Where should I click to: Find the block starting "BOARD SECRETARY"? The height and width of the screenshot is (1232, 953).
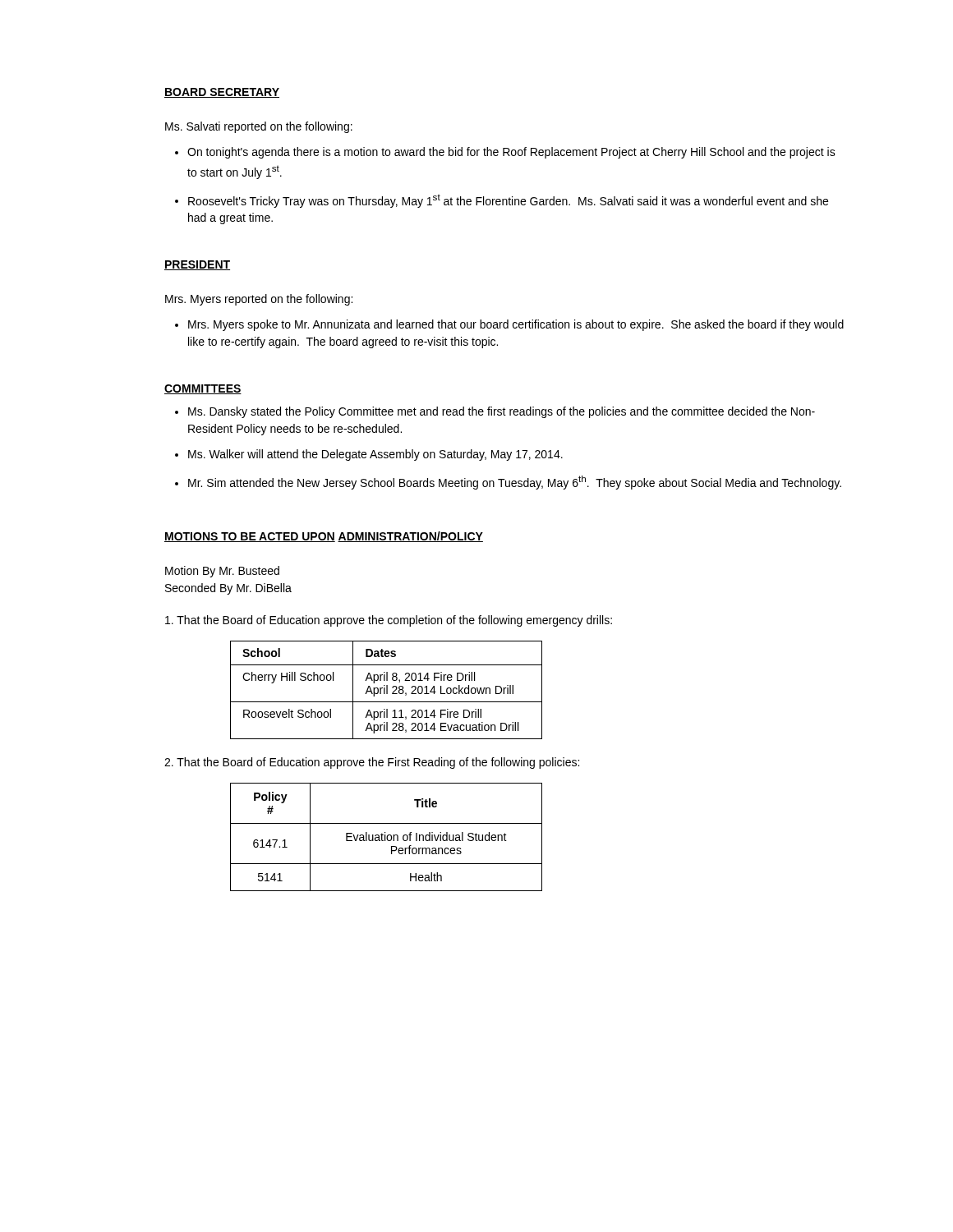coord(222,92)
